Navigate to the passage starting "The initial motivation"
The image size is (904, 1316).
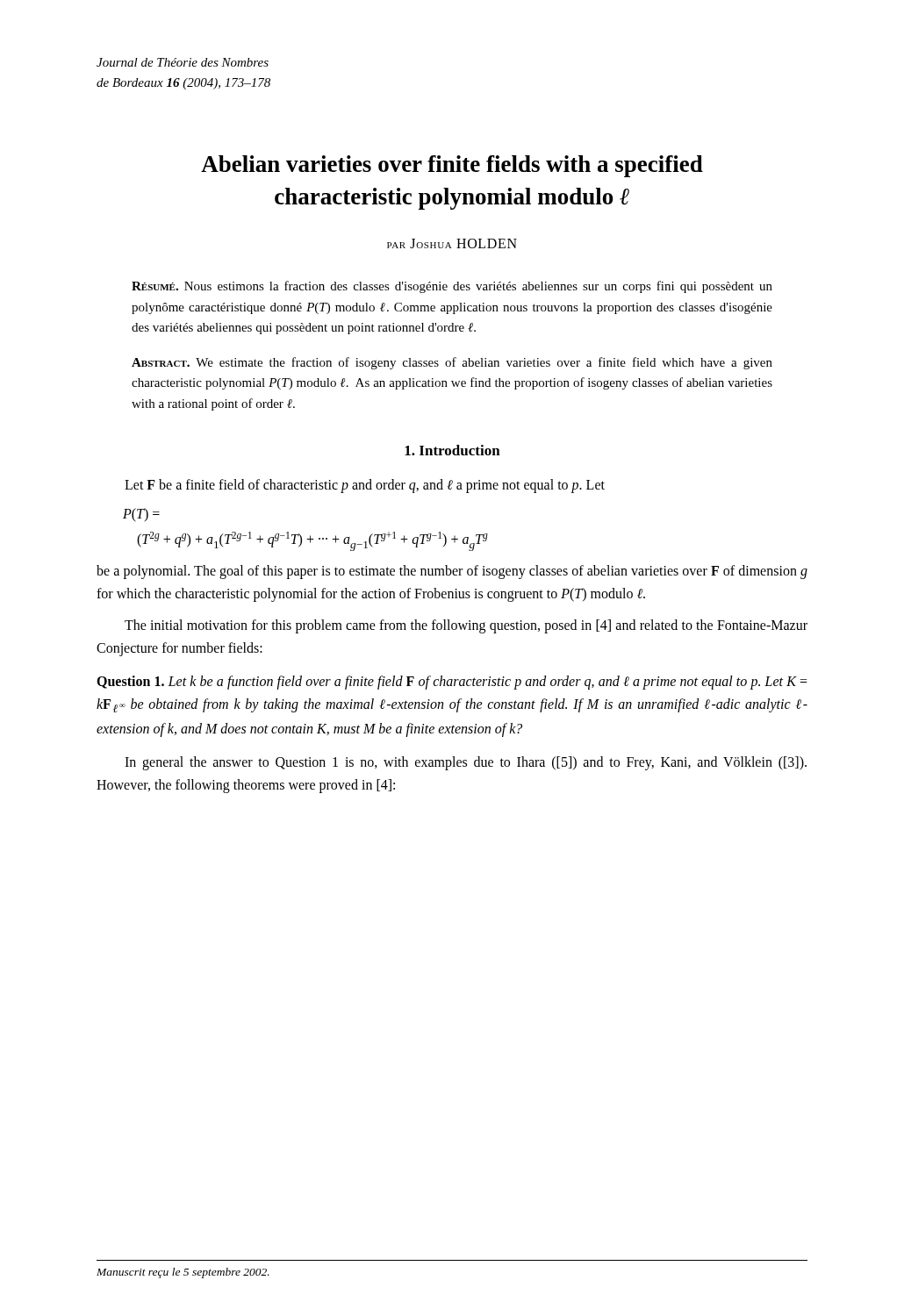pyautogui.click(x=452, y=636)
